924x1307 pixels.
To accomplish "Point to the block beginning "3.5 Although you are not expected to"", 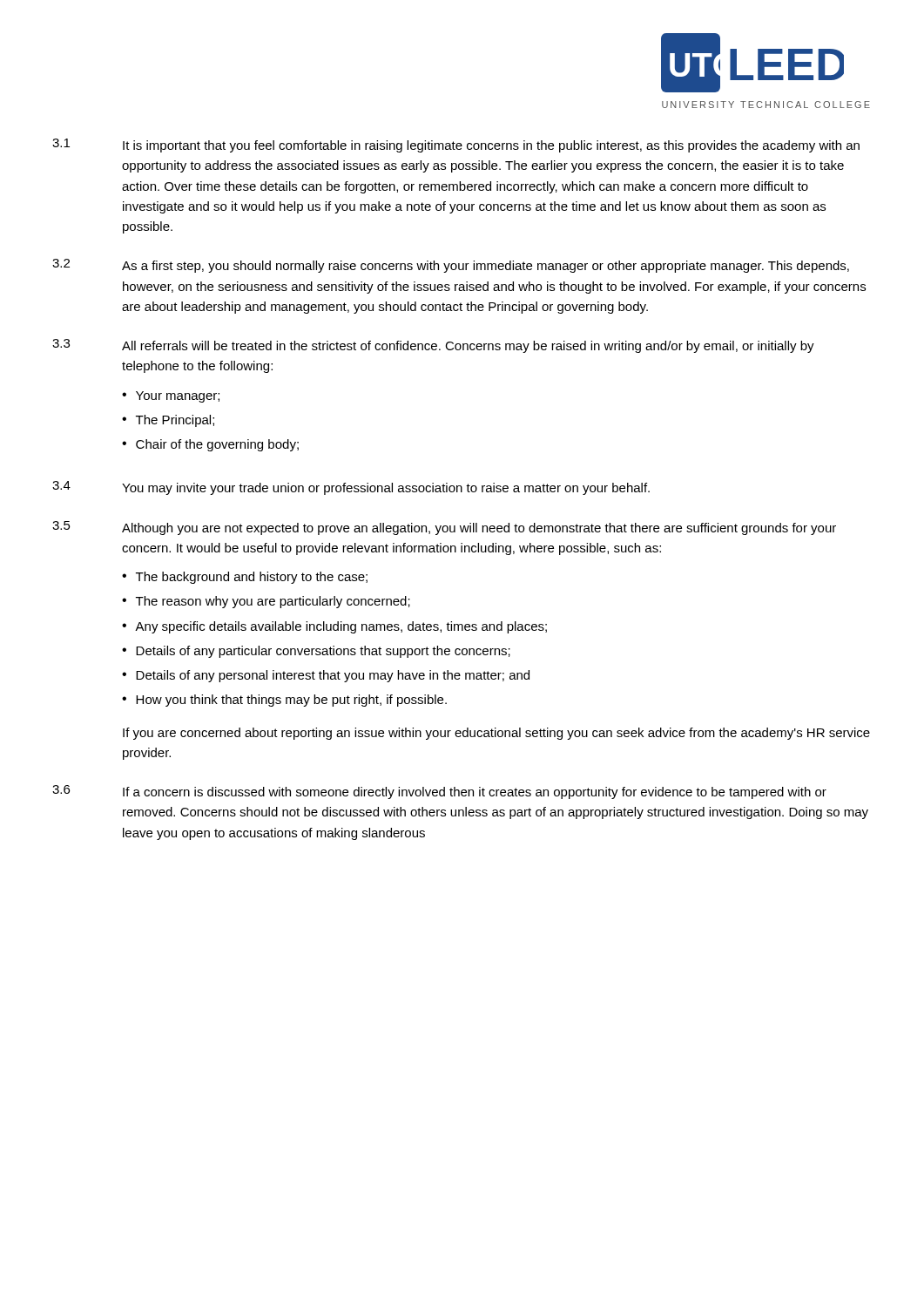I will tap(462, 640).
